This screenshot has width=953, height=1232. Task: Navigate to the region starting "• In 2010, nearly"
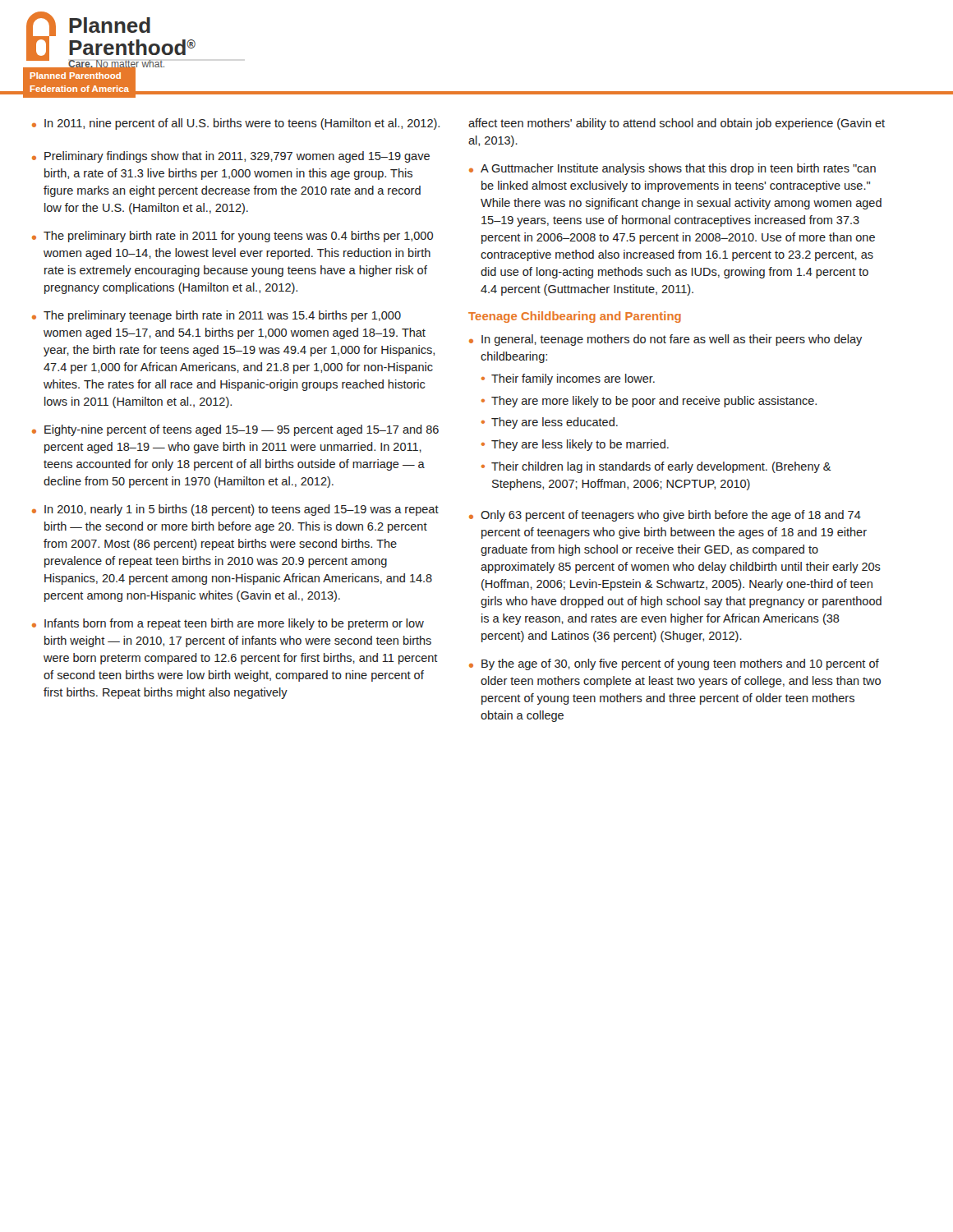[237, 553]
